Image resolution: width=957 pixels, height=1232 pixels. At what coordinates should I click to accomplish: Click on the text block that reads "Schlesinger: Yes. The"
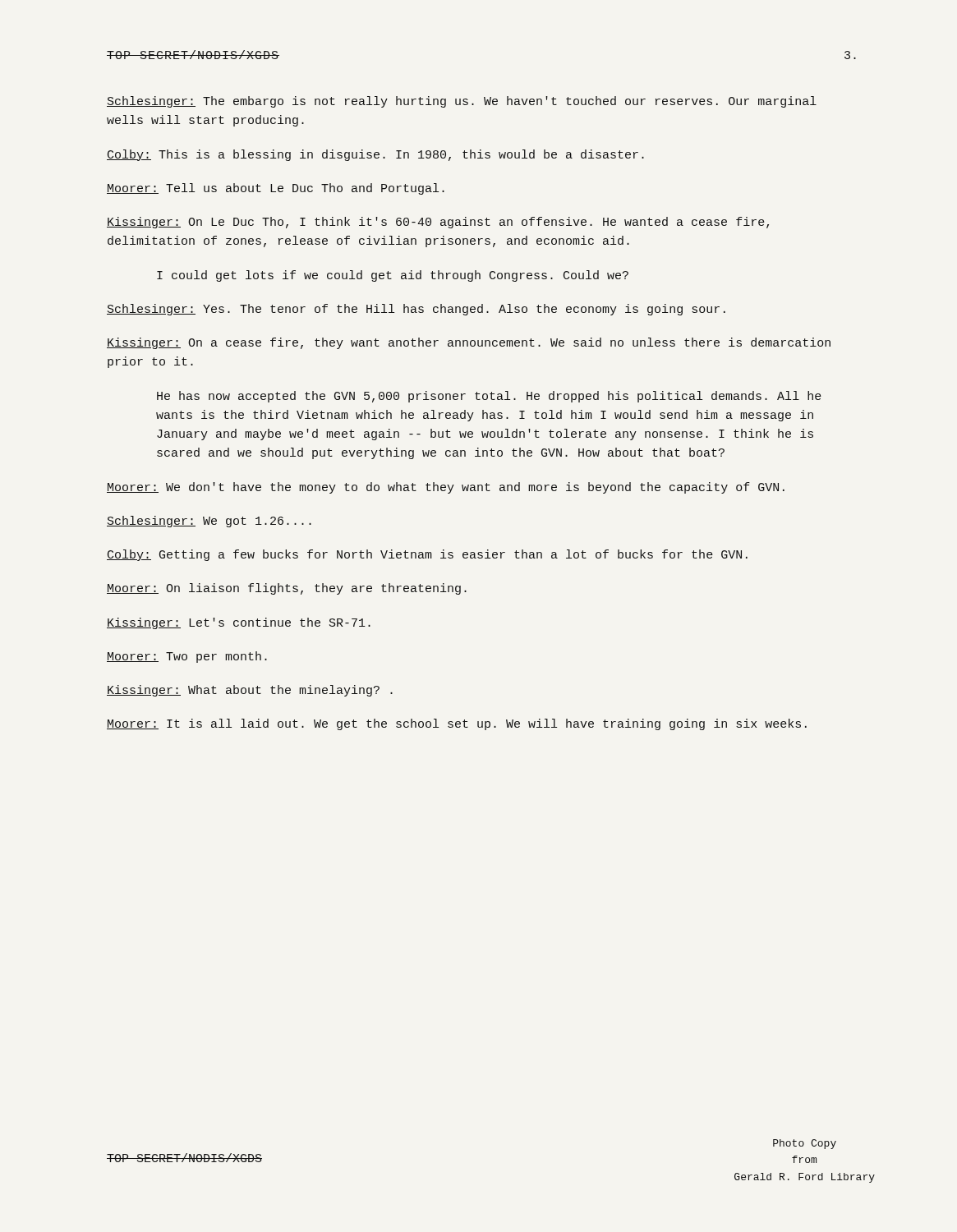417,310
